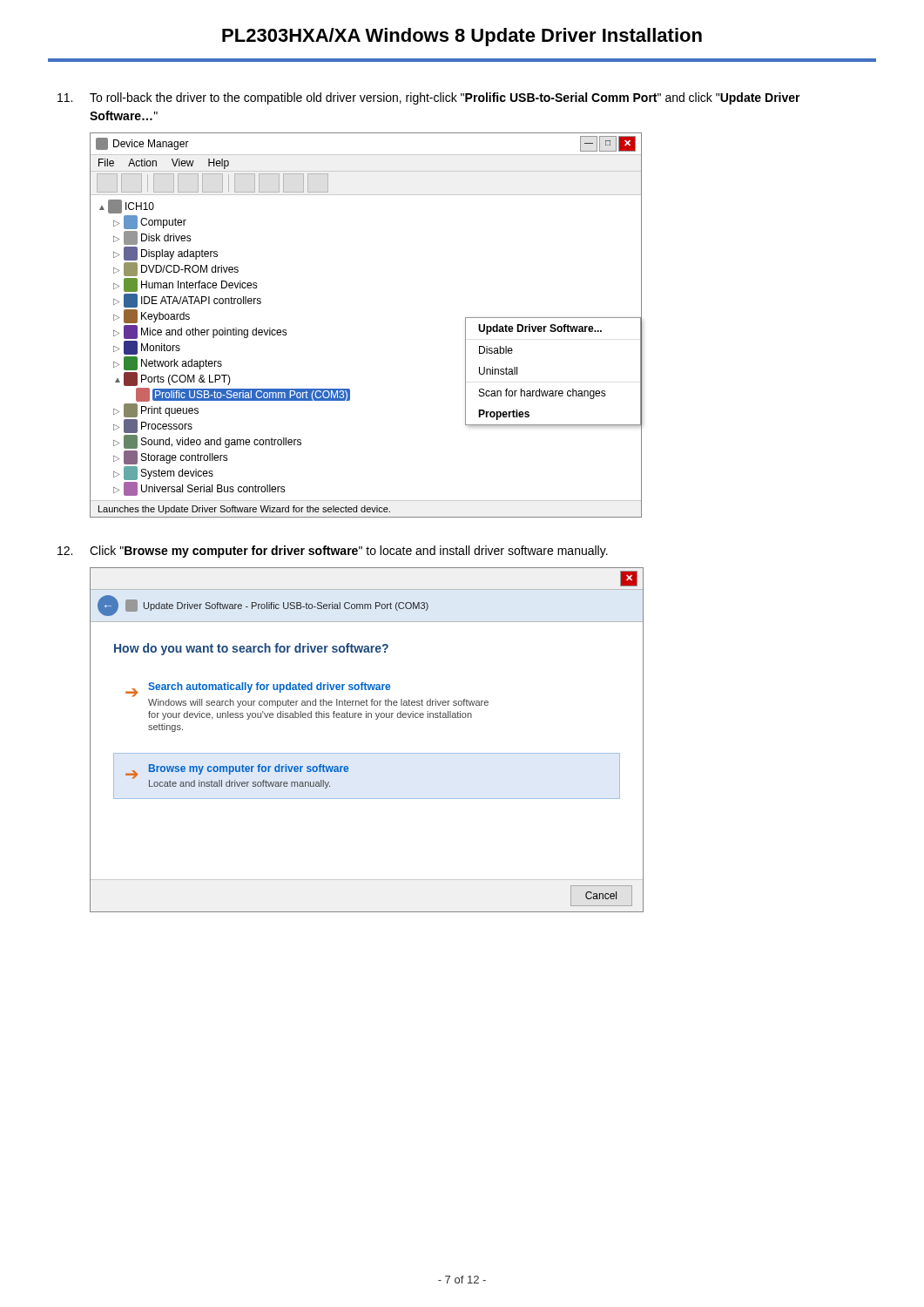Click on the text starting "12. Click "Browse my computer for driver software""
The height and width of the screenshot is (1307, 924).
(333, 551)
